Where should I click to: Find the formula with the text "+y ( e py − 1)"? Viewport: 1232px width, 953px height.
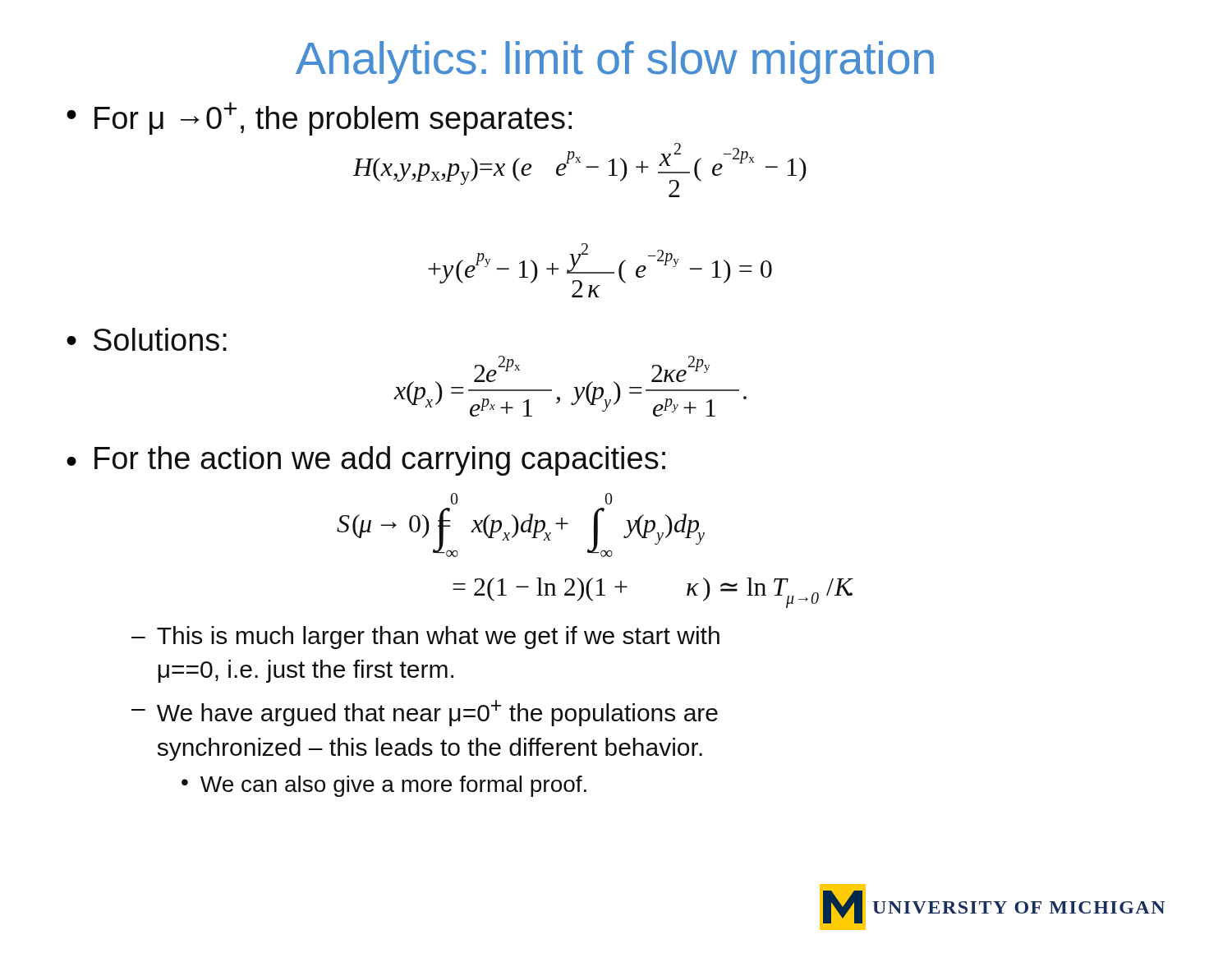[641, 274]
